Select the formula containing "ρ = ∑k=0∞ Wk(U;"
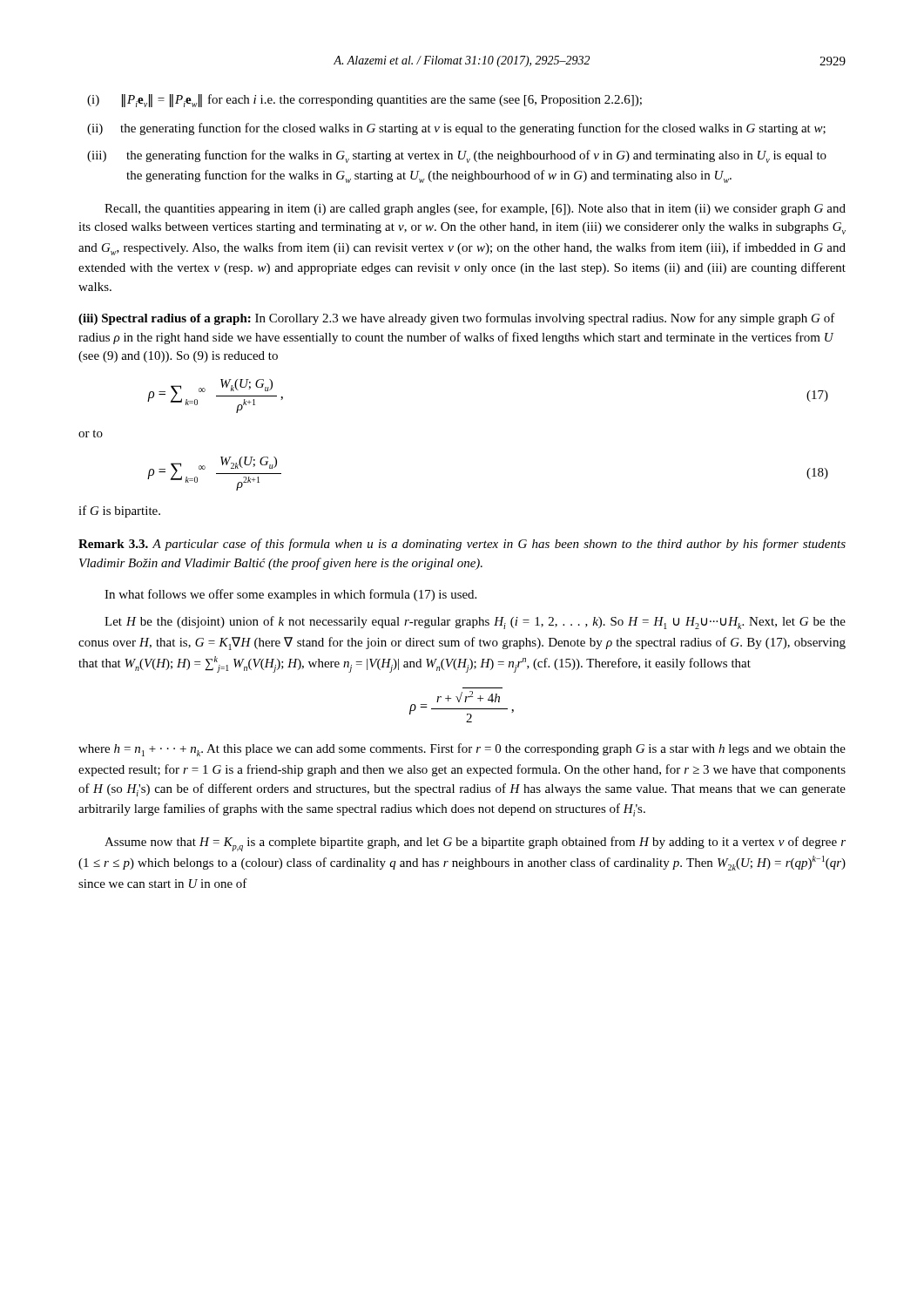924x1307 pixels. coord(246,396)
